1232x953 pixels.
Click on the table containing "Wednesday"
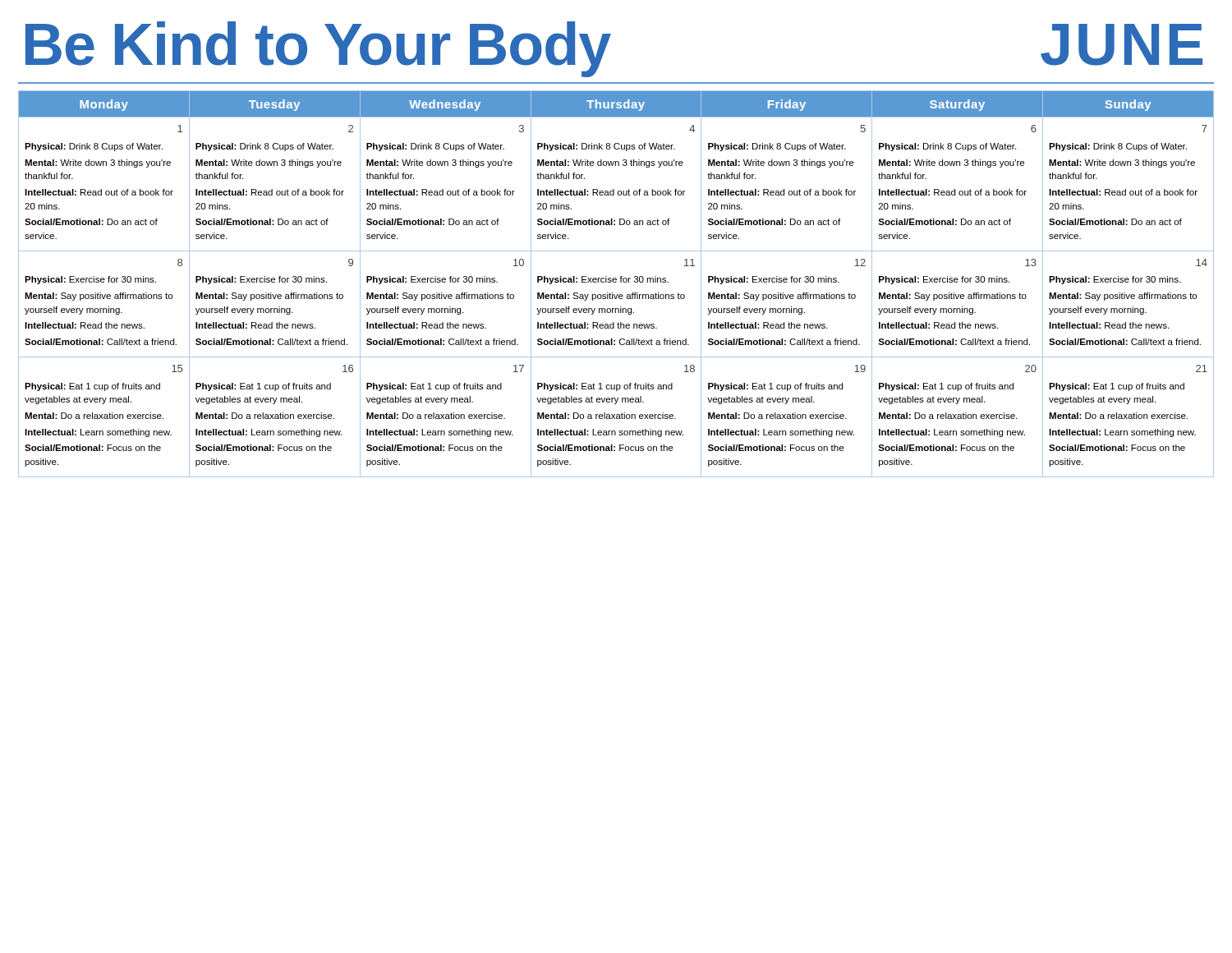(x=616, y=284)
